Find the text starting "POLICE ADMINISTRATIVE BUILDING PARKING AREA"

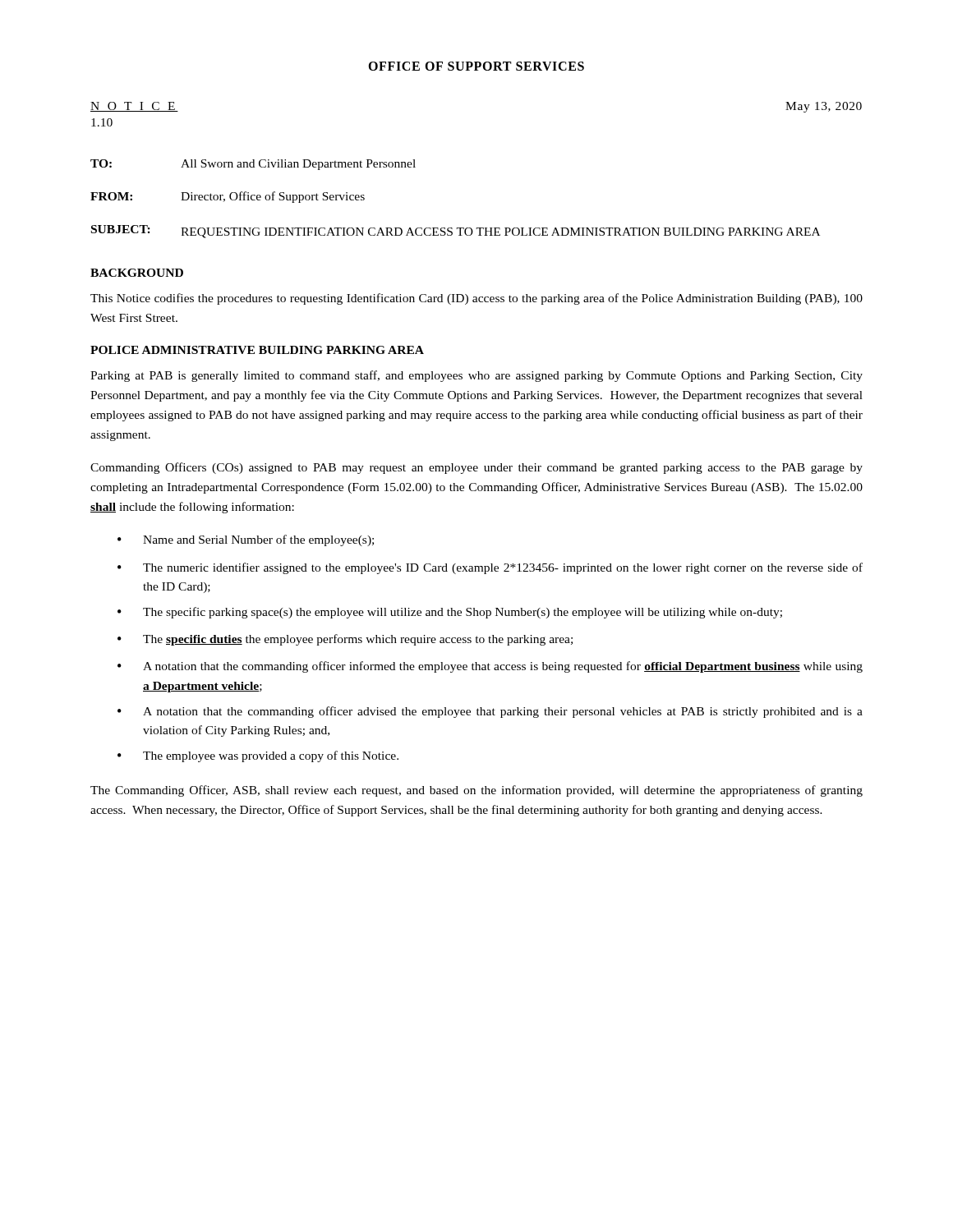[257, 350]
